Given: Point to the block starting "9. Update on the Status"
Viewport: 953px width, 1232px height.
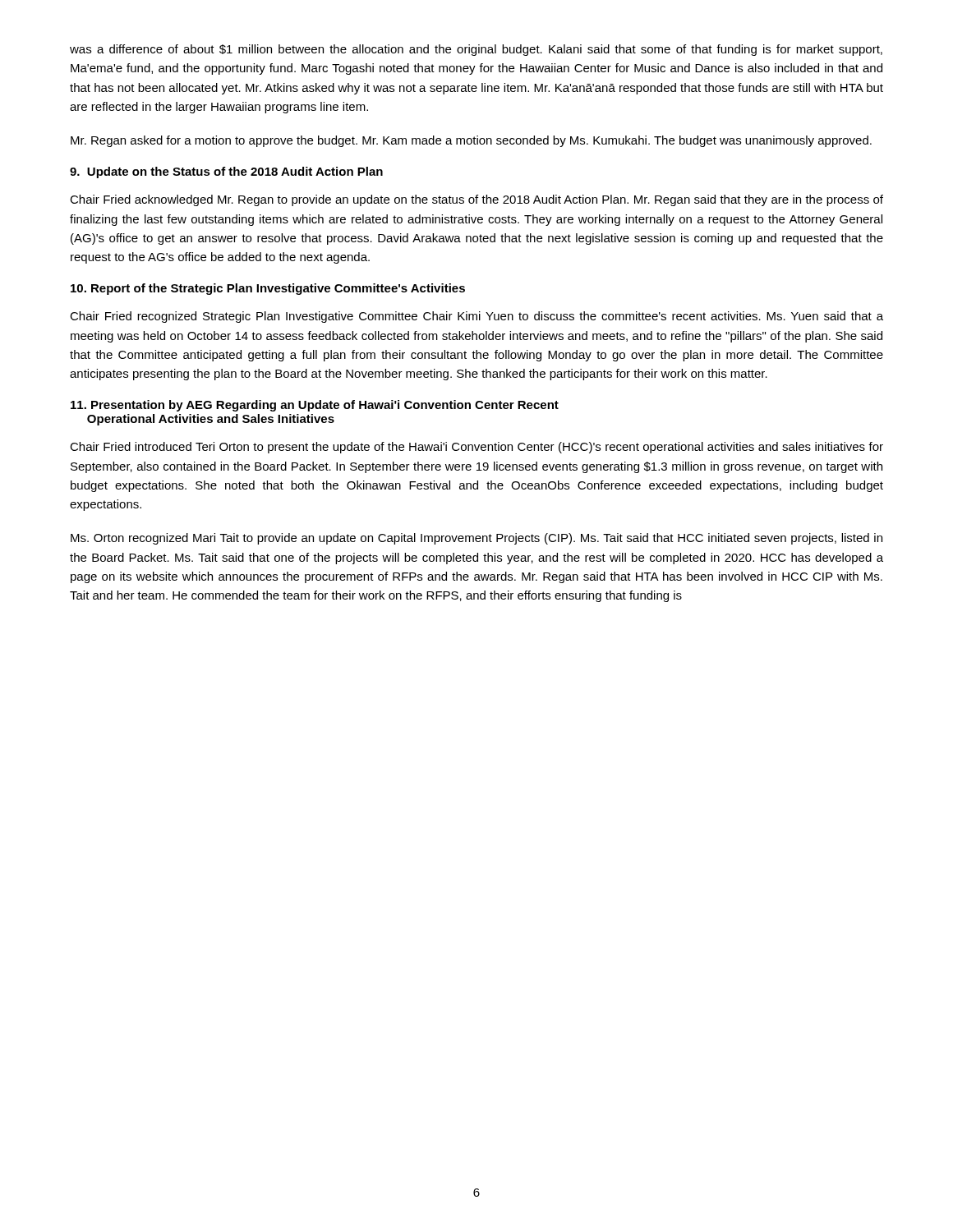Looking at the screenshot, I should 227,171.
